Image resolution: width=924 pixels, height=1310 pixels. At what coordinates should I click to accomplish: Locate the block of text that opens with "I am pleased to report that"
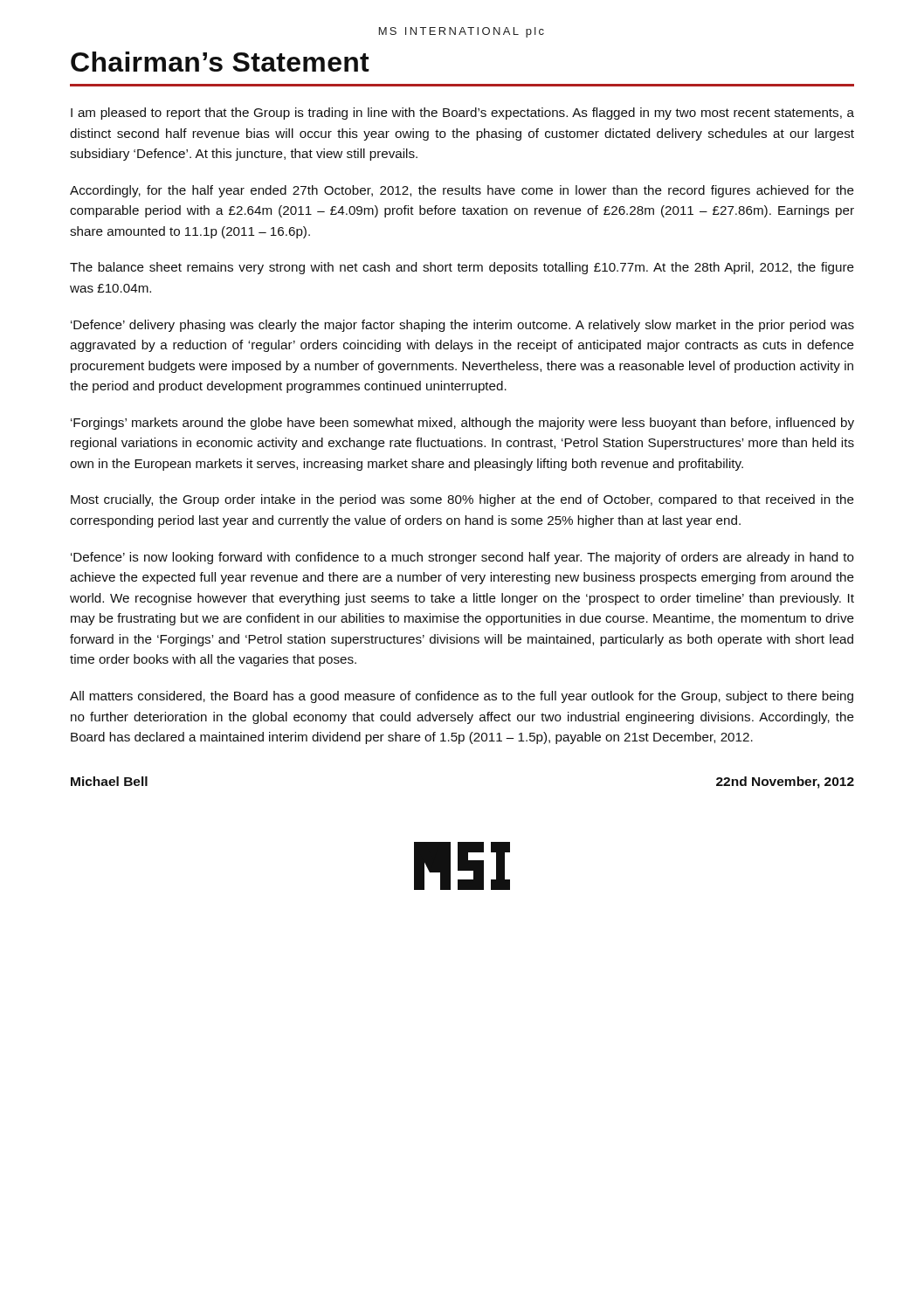click(x=462, y=133)
